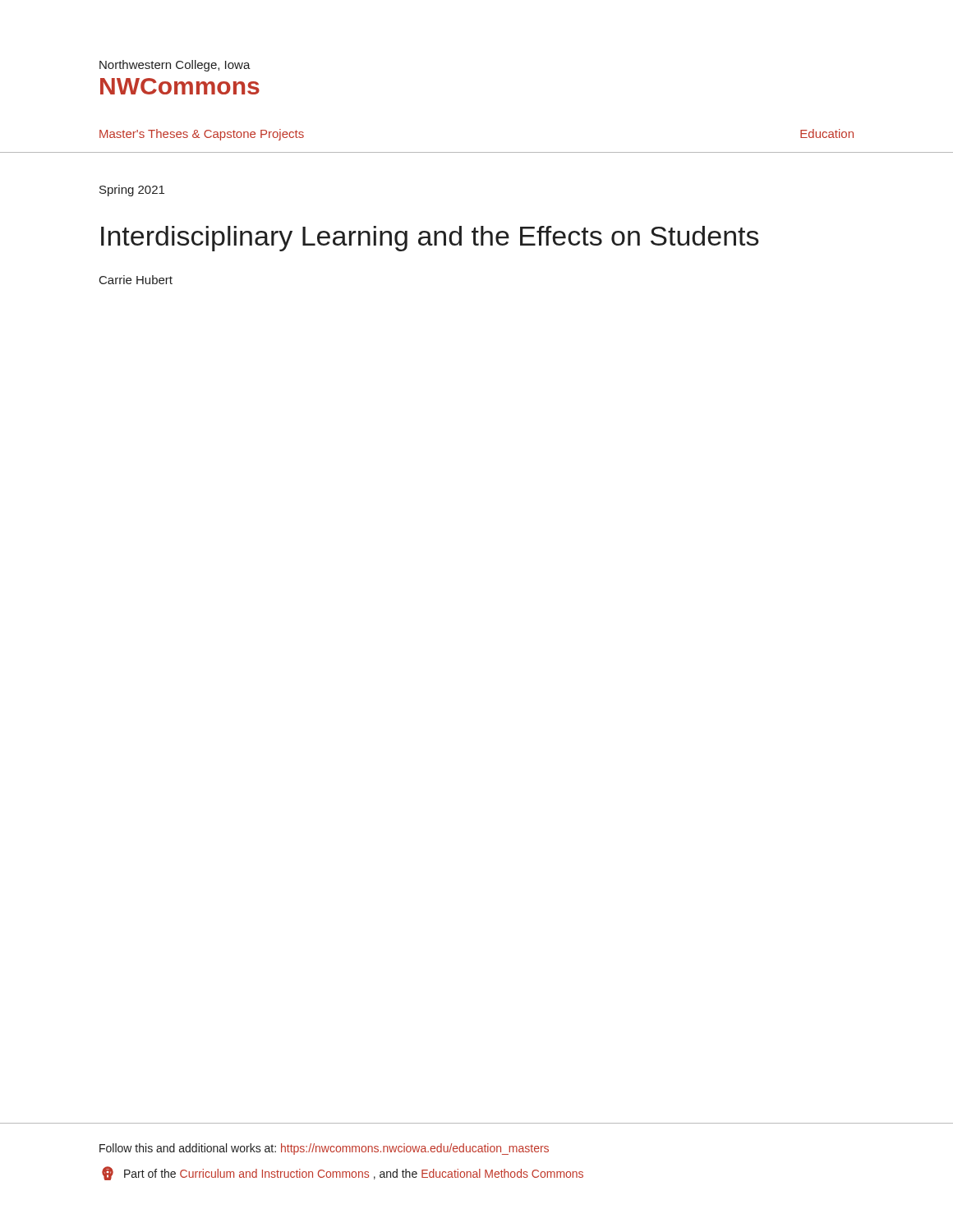Locate the block of text that opens with "Part of the Curriculum"
Screen dimensions: 1232x953
341,1174
